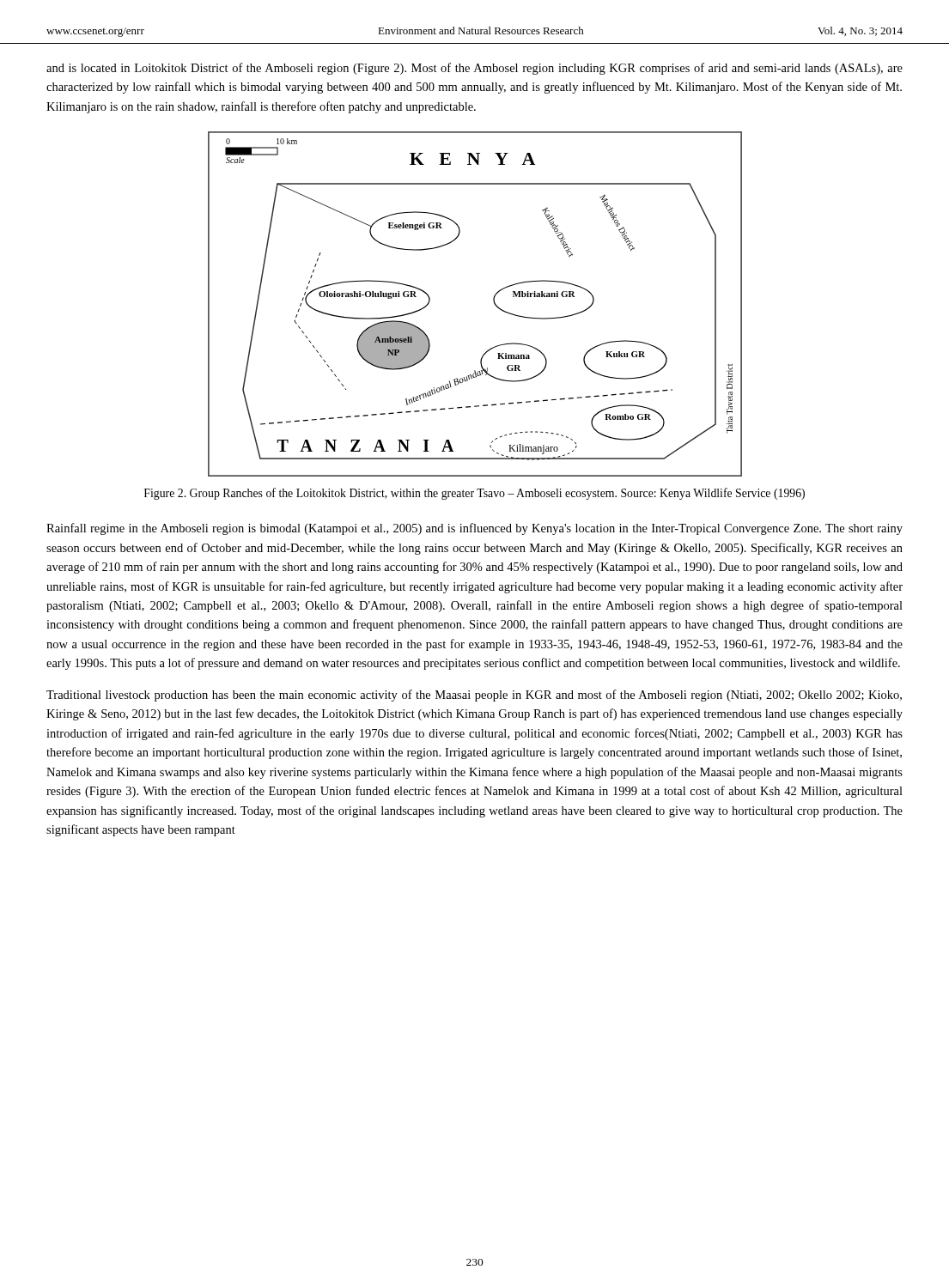The image size is (949, 1288).
Task: Click on the text block starting "Traditional livestock production has been"
Action: (x=474, y=762)
